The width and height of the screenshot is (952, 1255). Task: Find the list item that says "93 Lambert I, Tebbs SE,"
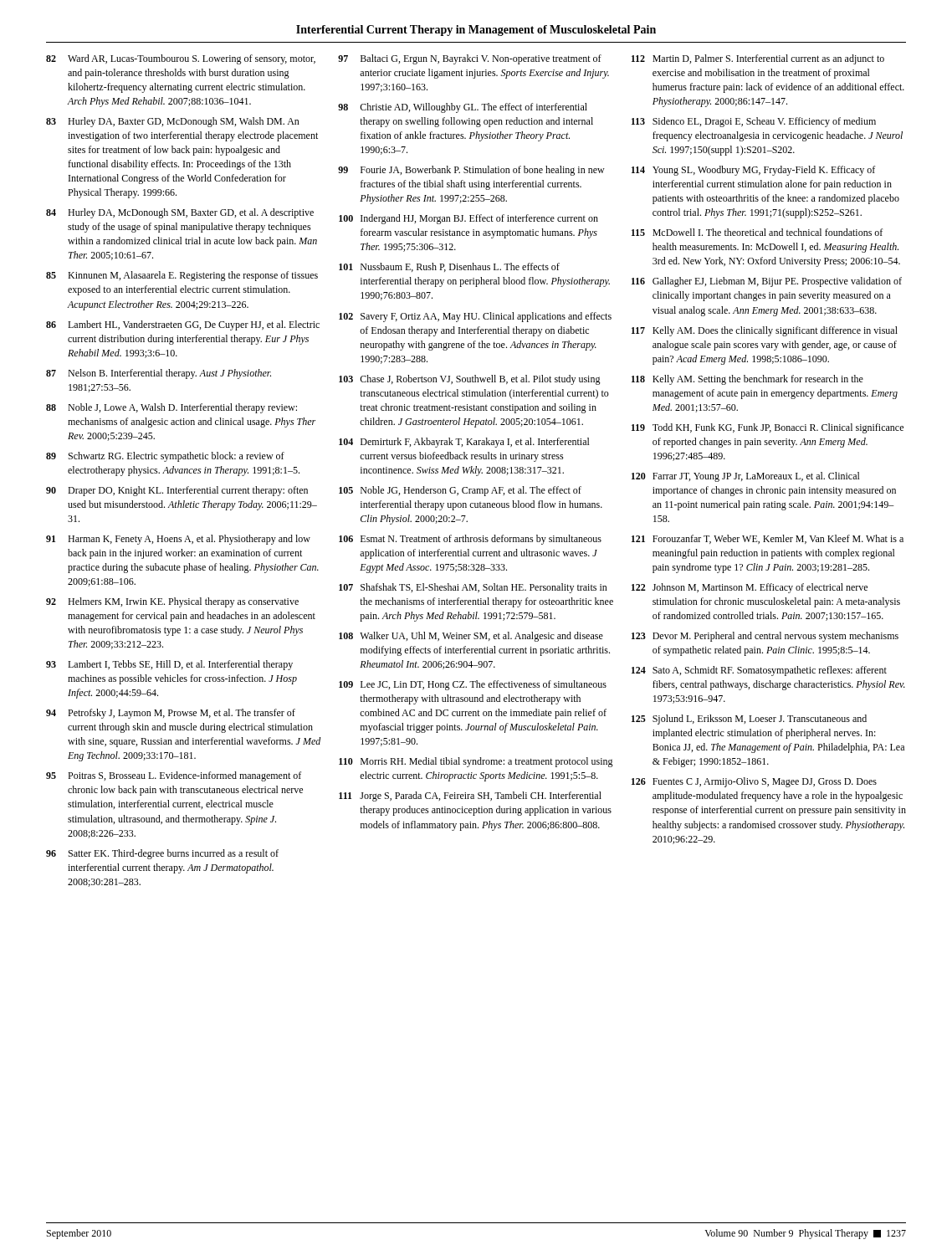184,679
